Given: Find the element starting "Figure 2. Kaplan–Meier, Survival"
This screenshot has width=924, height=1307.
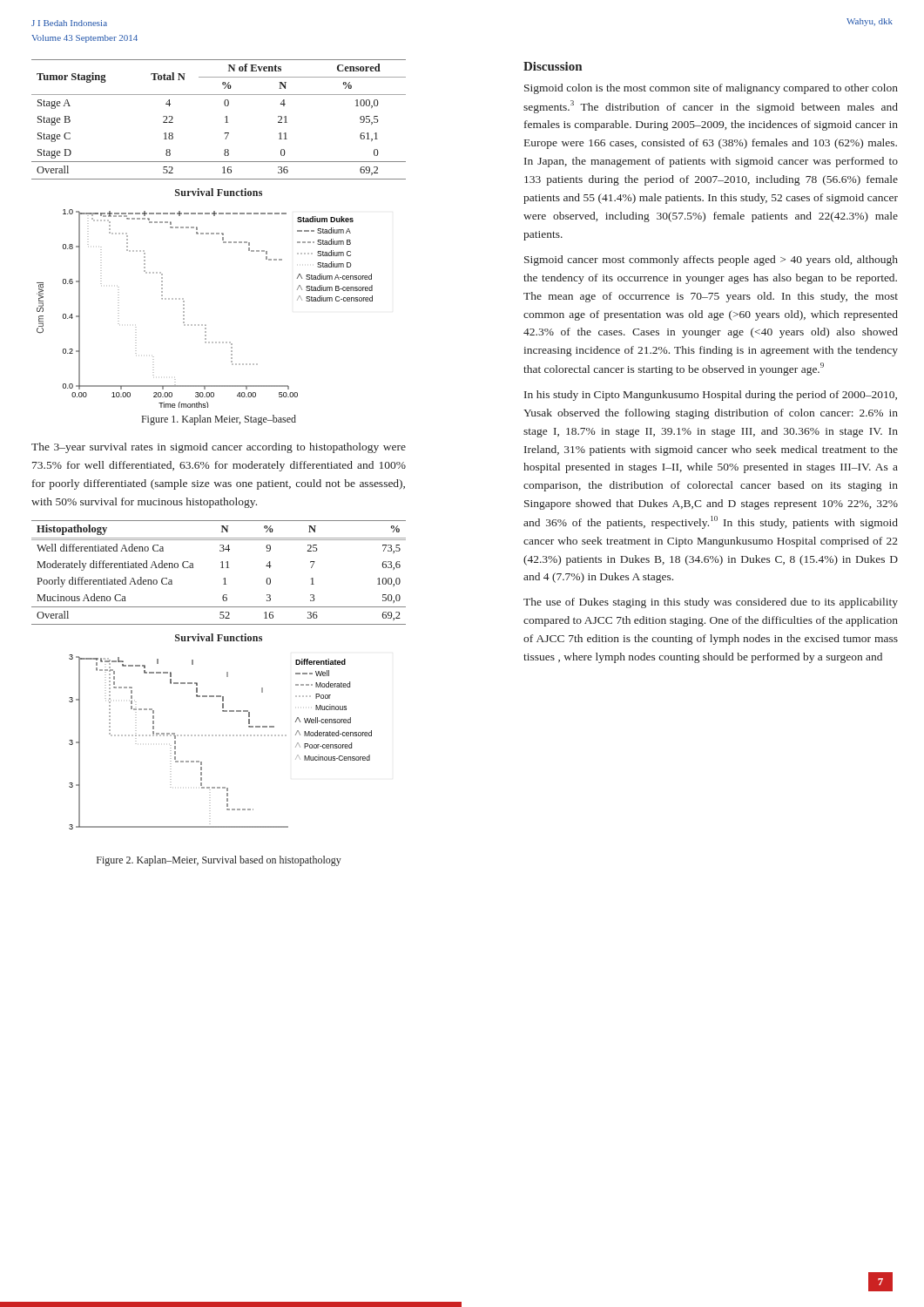Looking at the screenshot, I should click(x=219, y=860).
